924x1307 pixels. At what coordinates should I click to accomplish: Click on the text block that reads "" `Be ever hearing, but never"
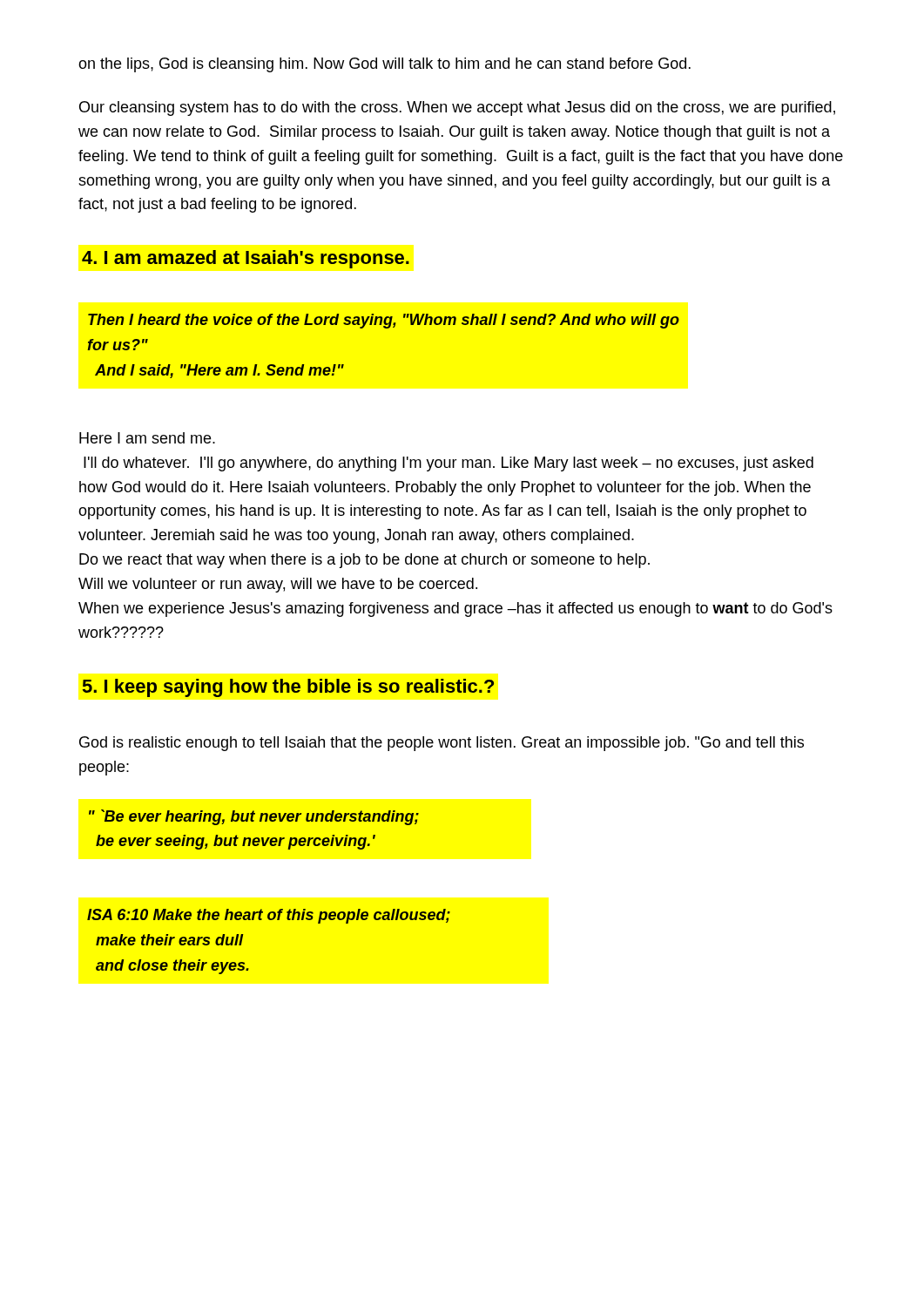tap(305, 829)
